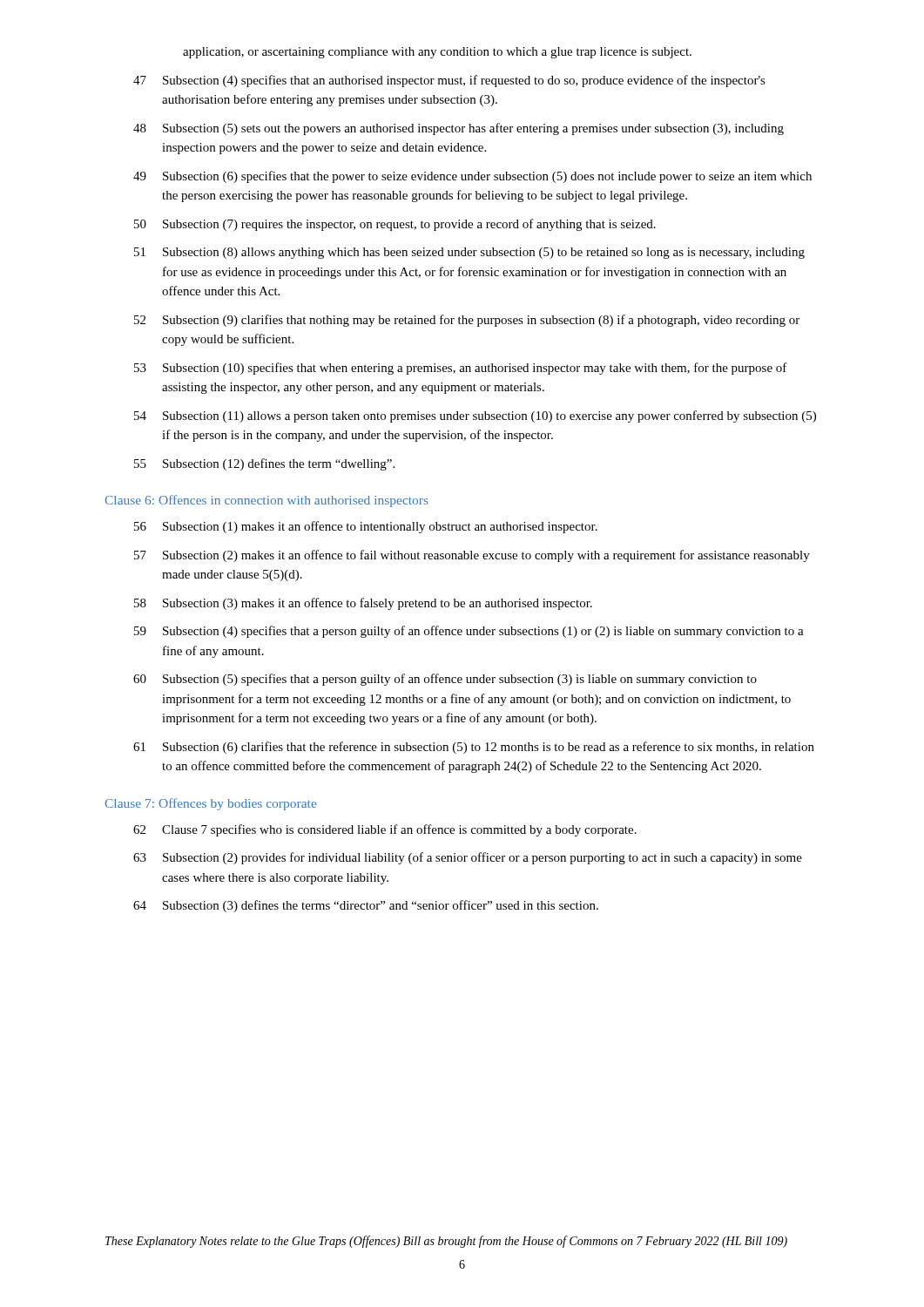Find the list item that reads "49 Subsection (6) specifies that the"
Screen dimensions: 1307x924
pyautogui.click(x=462, y=186)
